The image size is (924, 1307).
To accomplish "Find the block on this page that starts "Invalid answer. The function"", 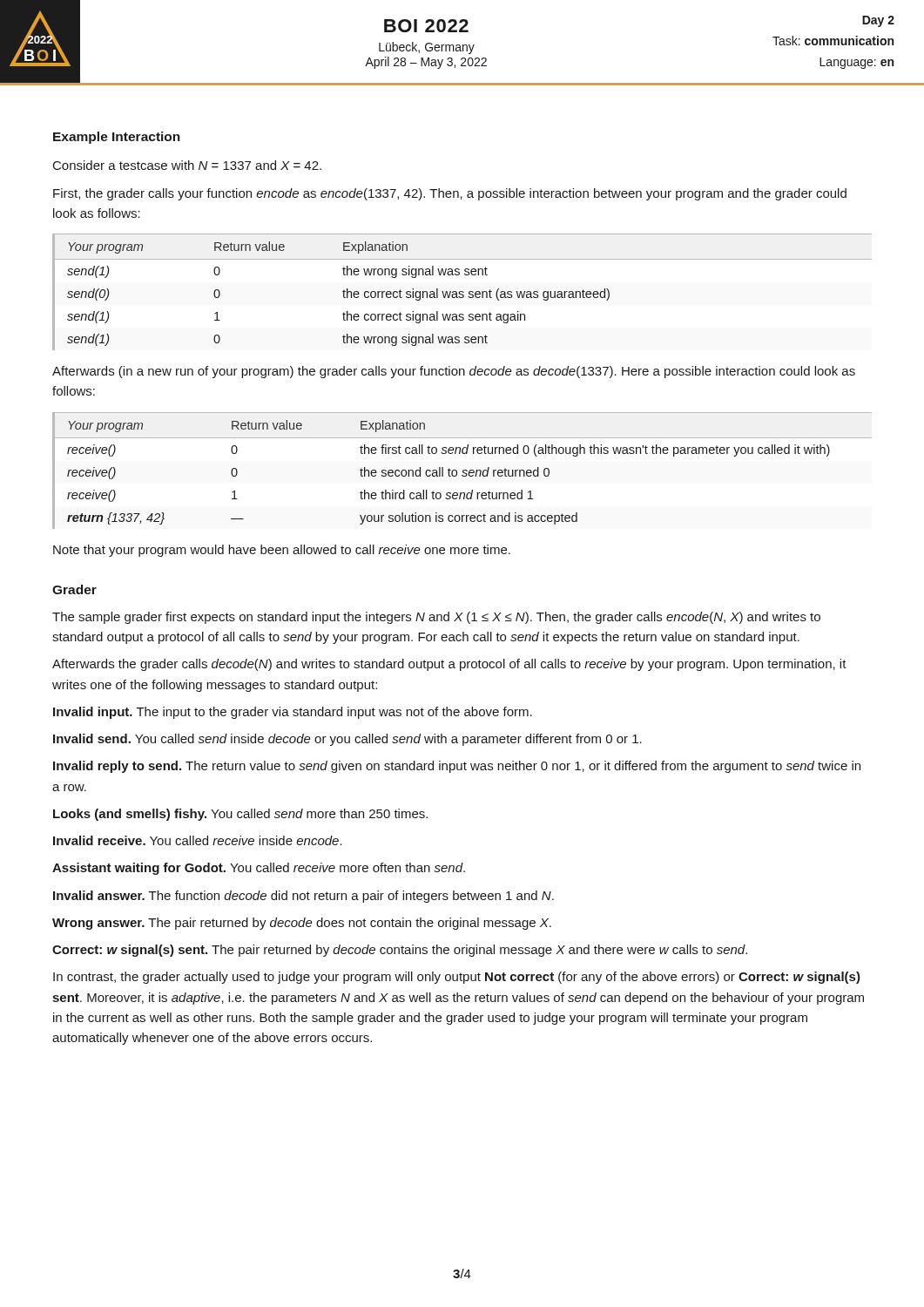I will tap(303, 895).
